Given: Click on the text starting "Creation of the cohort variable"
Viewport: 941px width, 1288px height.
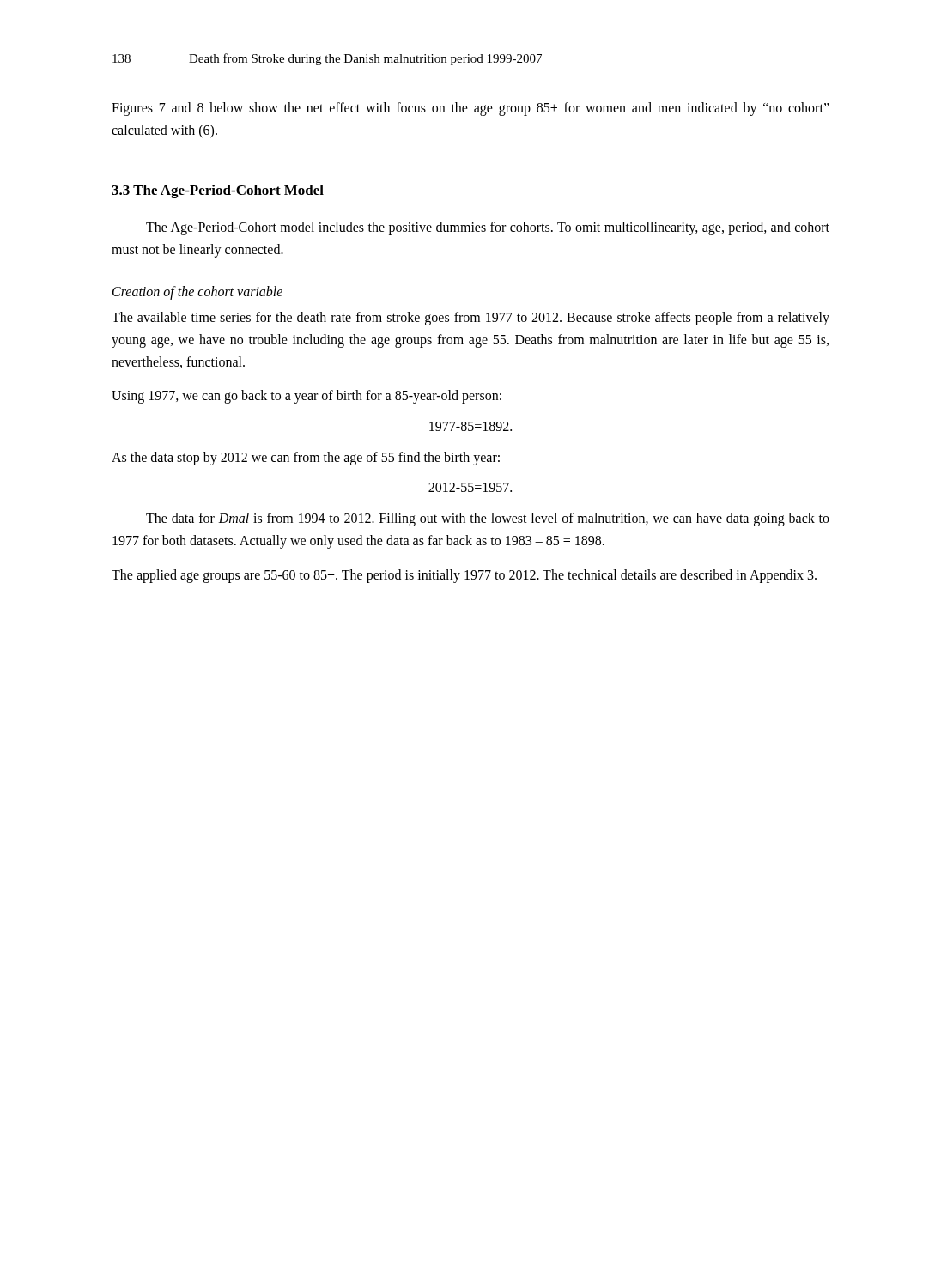Looking at the screenshot, I should tap(197, 292).
